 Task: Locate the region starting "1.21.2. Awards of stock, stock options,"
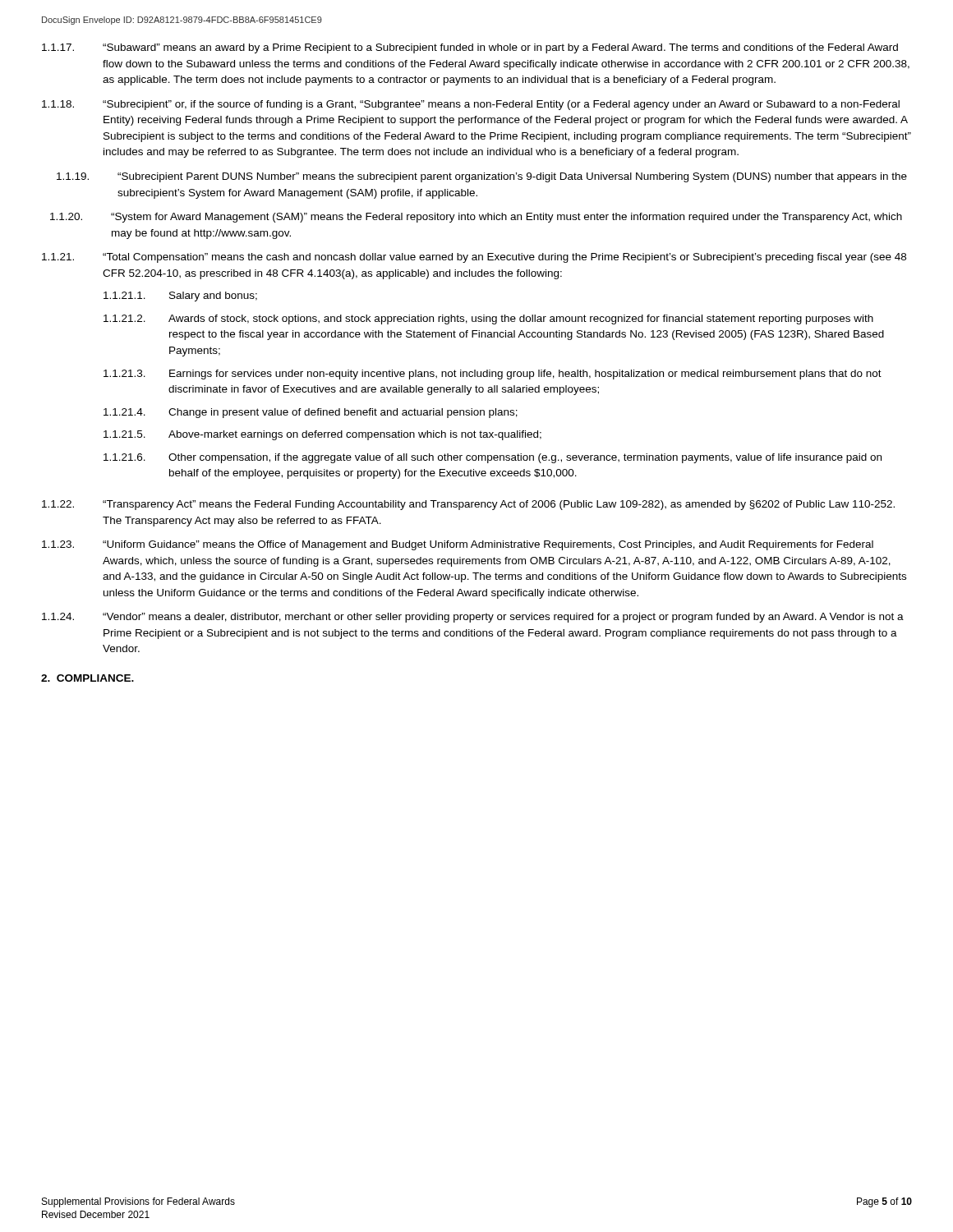pos(507,334)
